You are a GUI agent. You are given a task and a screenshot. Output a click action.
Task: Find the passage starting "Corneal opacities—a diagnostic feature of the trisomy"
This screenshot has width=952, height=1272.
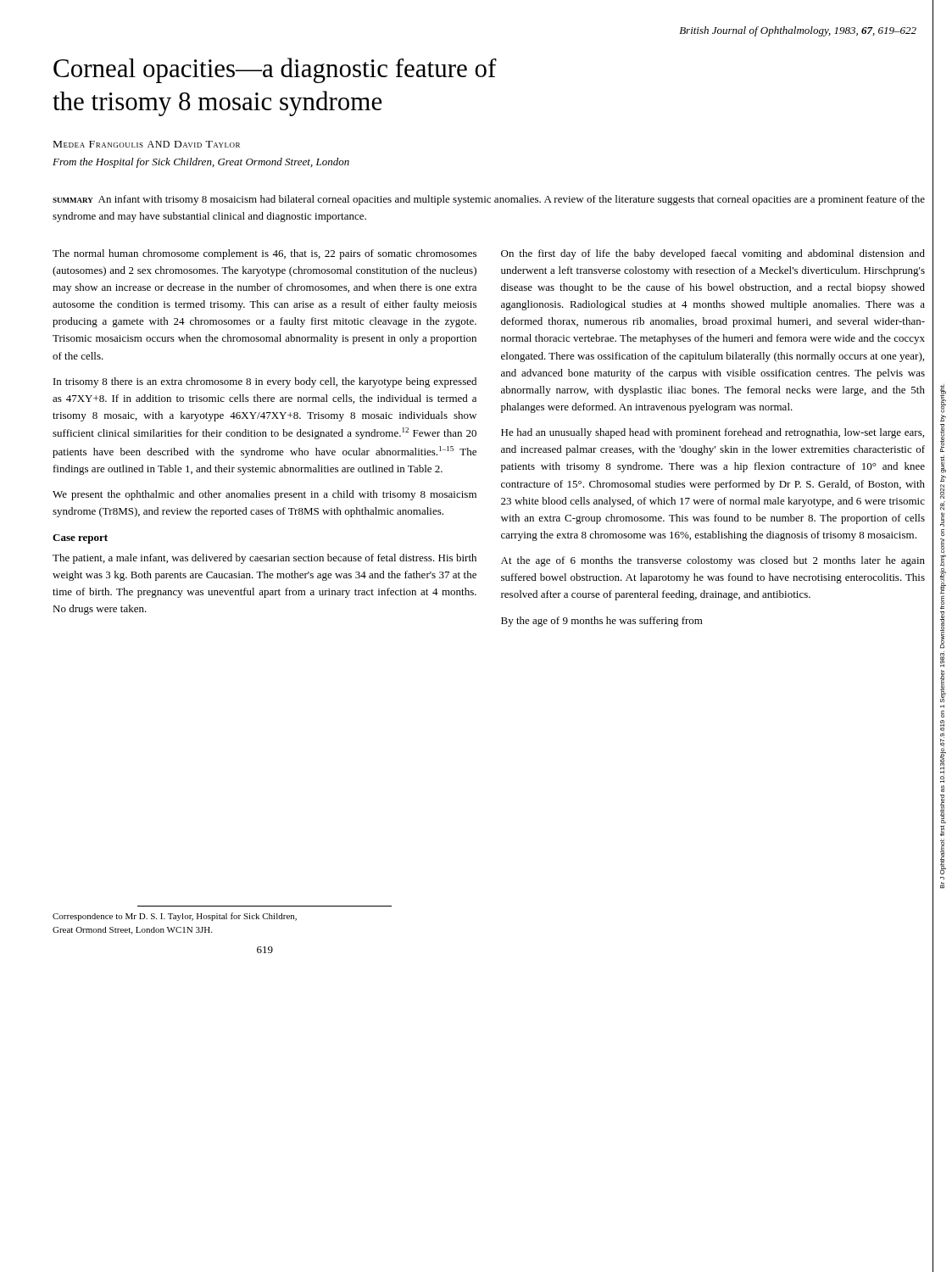[274, 85]
